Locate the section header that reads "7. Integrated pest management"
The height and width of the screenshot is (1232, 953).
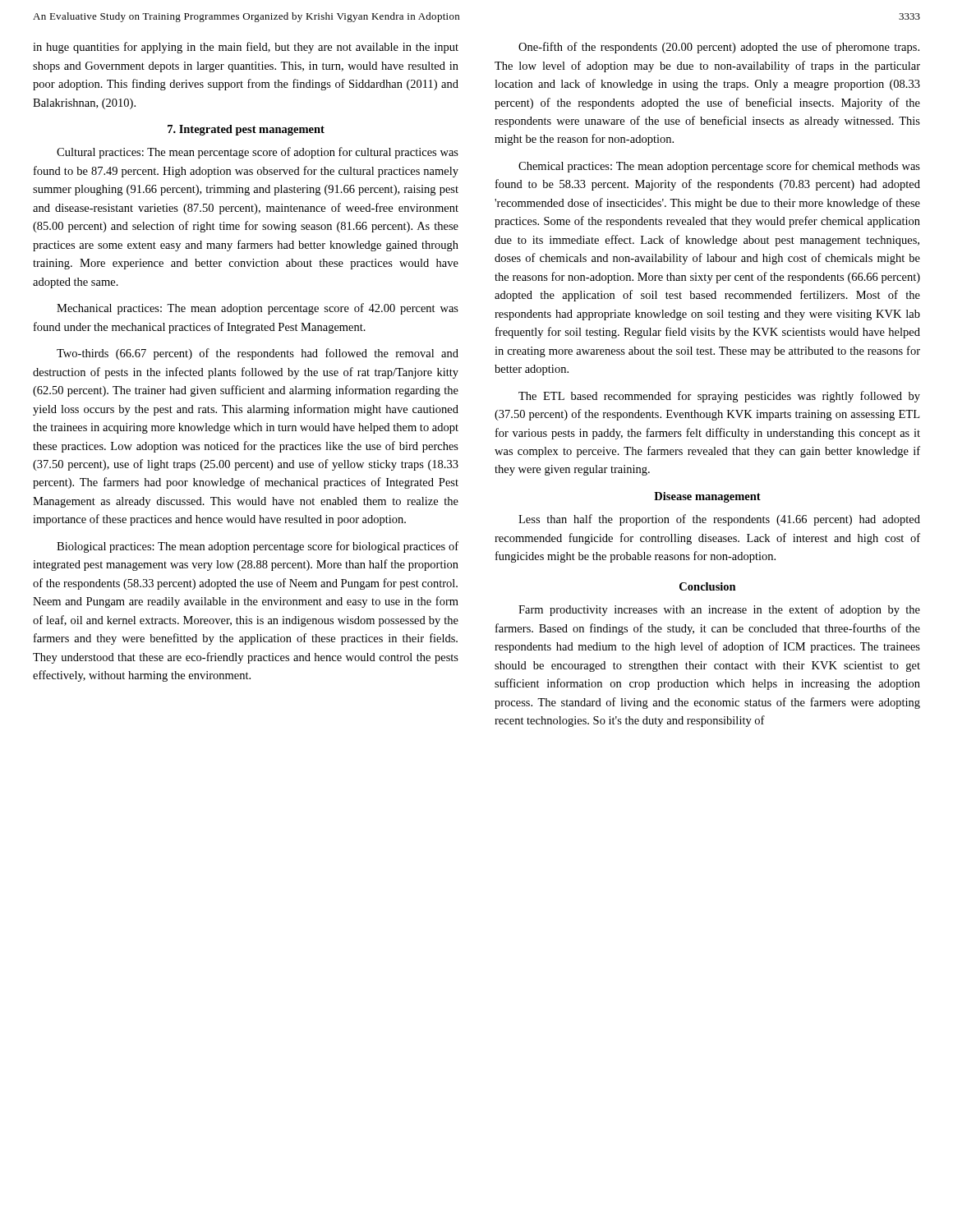(x=246, y=129)
